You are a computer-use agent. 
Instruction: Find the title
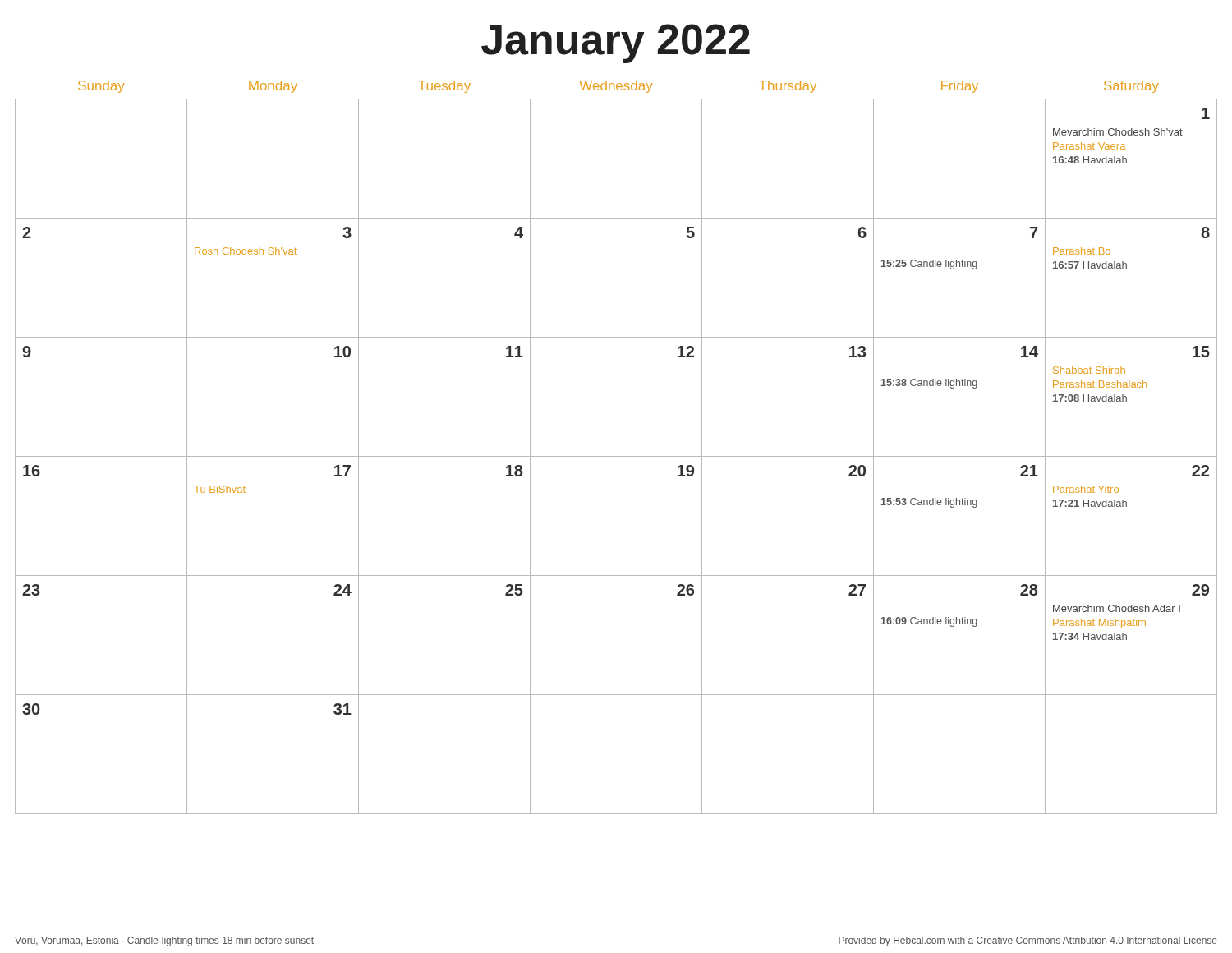[x=616, y=39]
